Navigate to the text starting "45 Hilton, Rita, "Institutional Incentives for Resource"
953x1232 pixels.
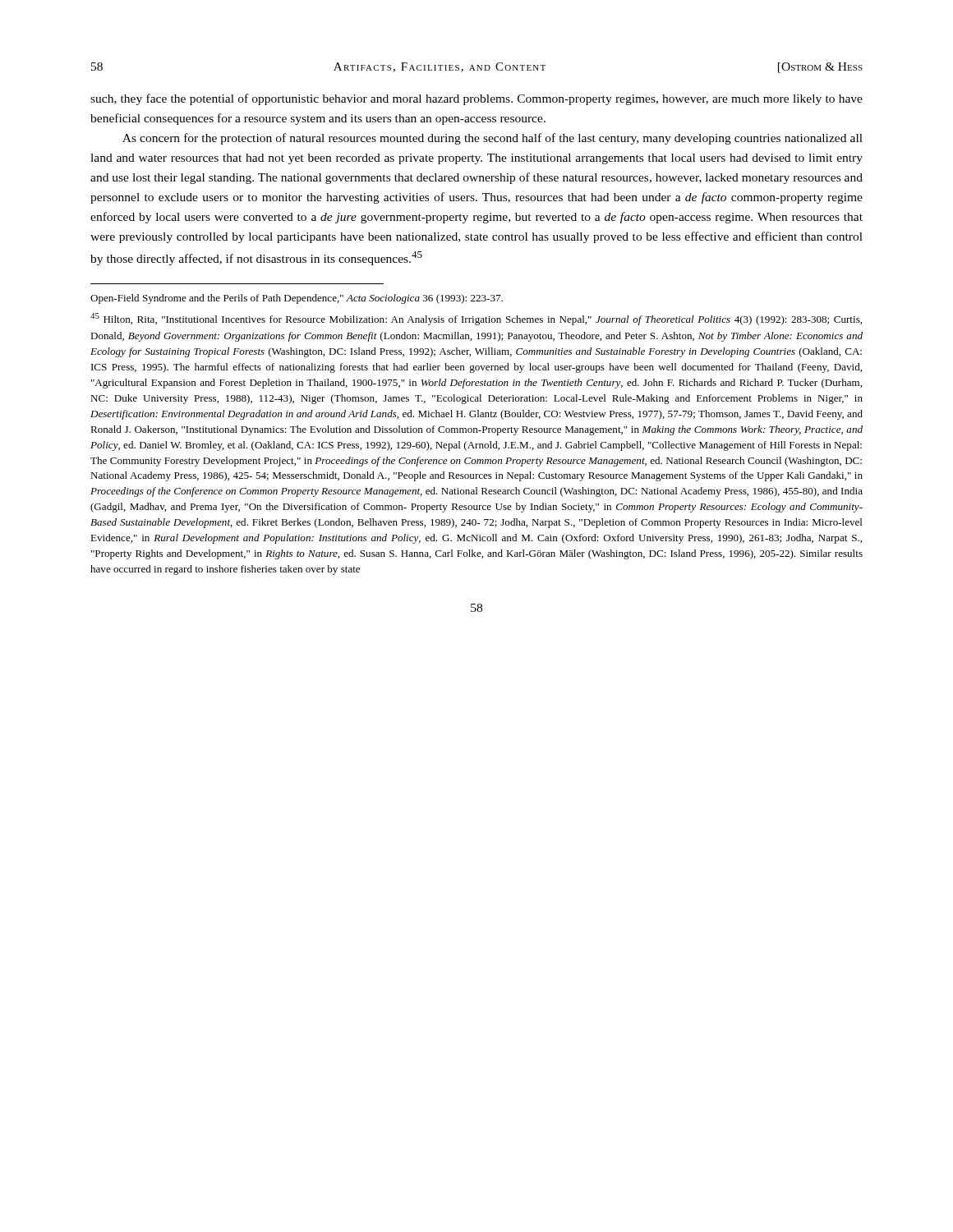[x=476, y=444]
